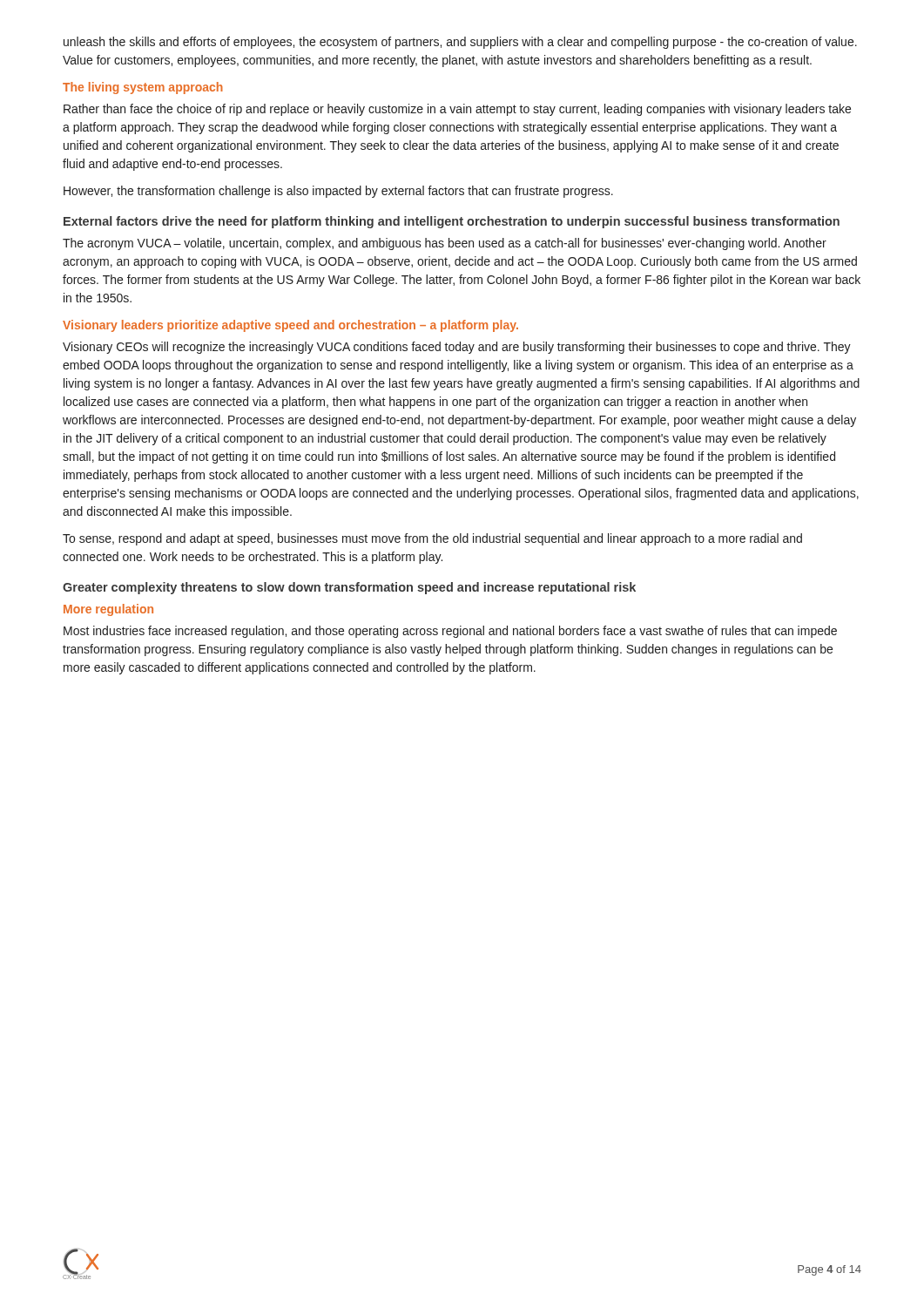This screenshot has width=924, height=1307.
Task: Point to the block beginning "The acronym VUCA – volatile,"
Action: click(462, 271)
